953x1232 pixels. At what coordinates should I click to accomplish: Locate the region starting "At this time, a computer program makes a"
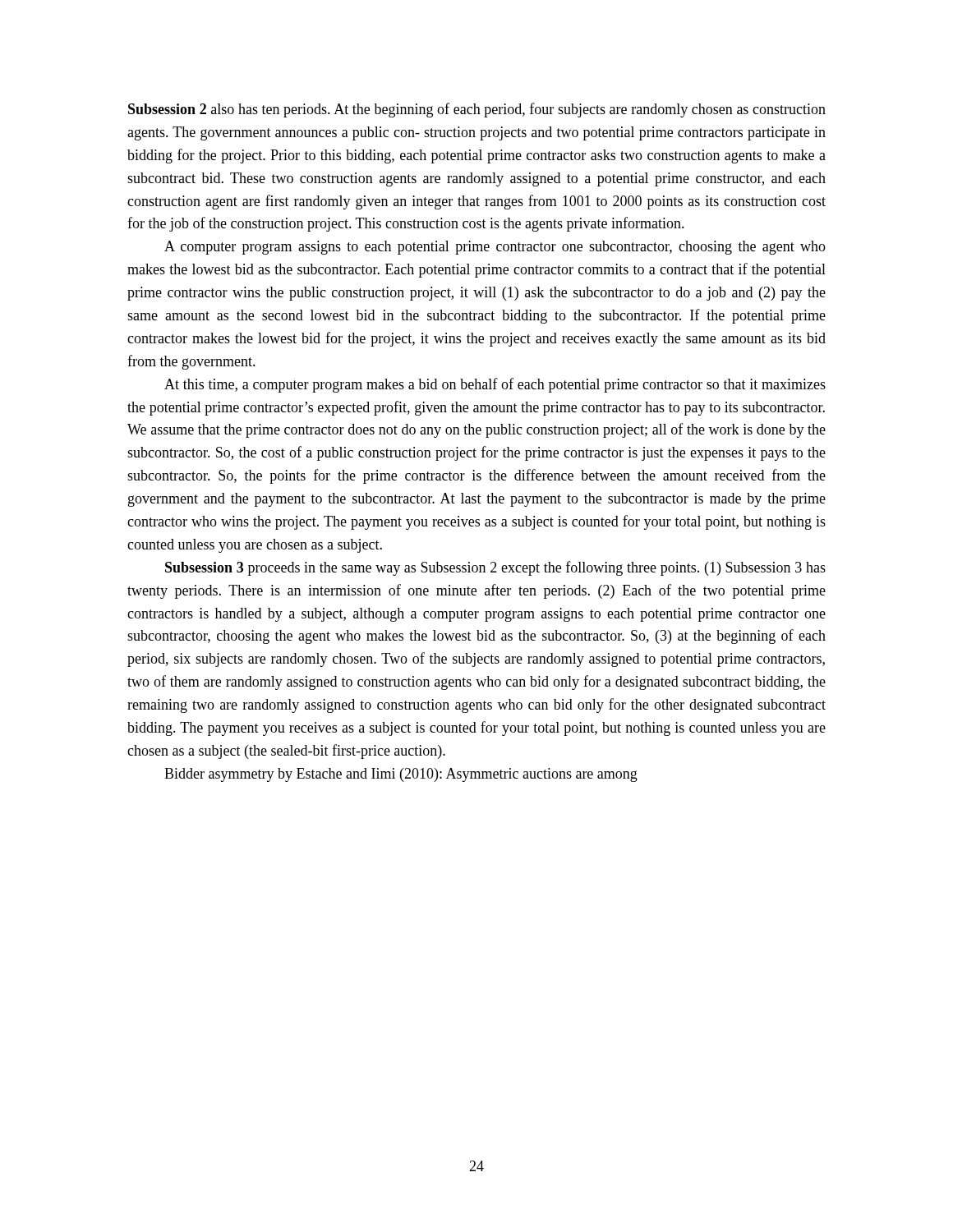click(476, 464)
